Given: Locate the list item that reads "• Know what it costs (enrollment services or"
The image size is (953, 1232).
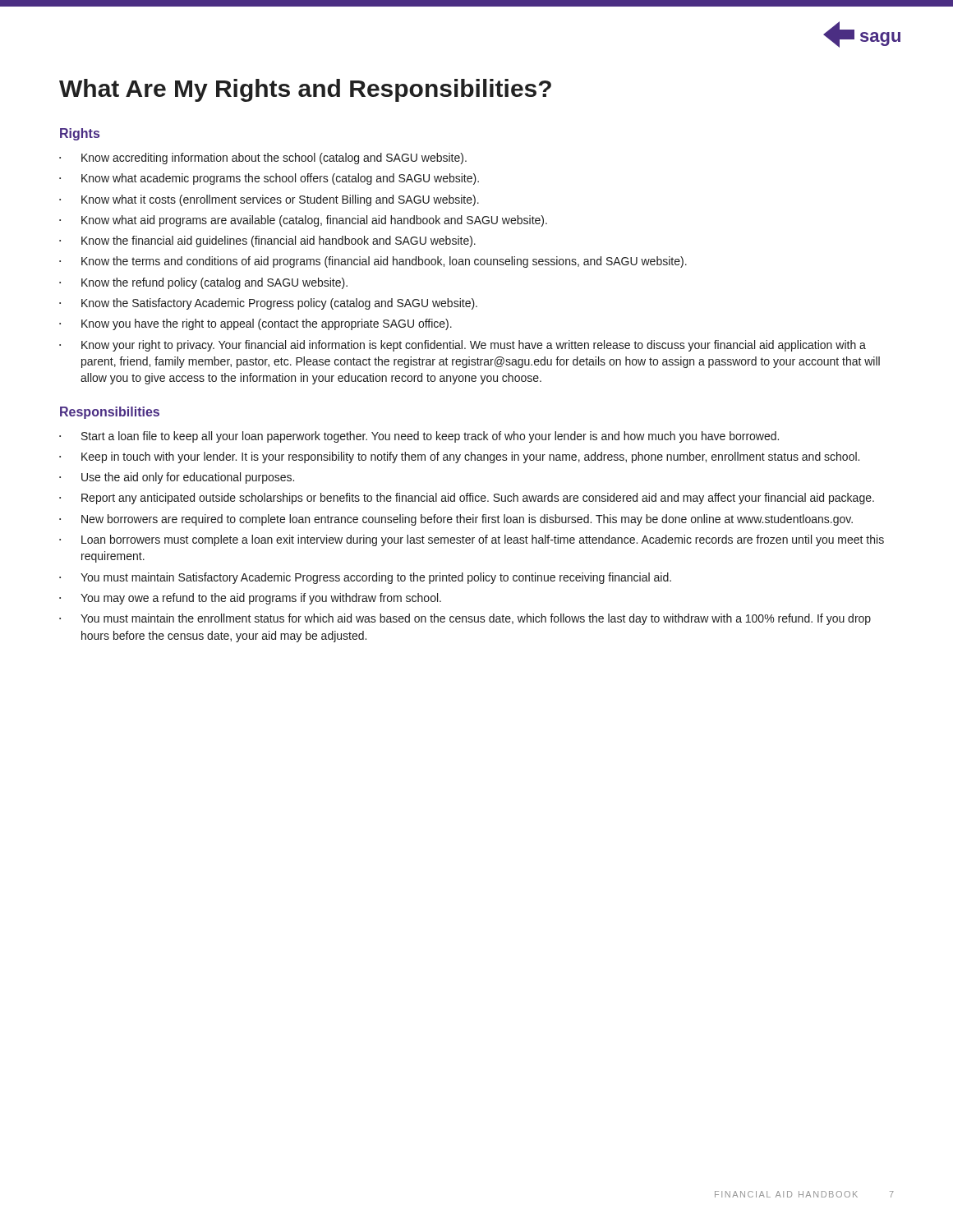Looking at the screenshot, I should (476, 199).
